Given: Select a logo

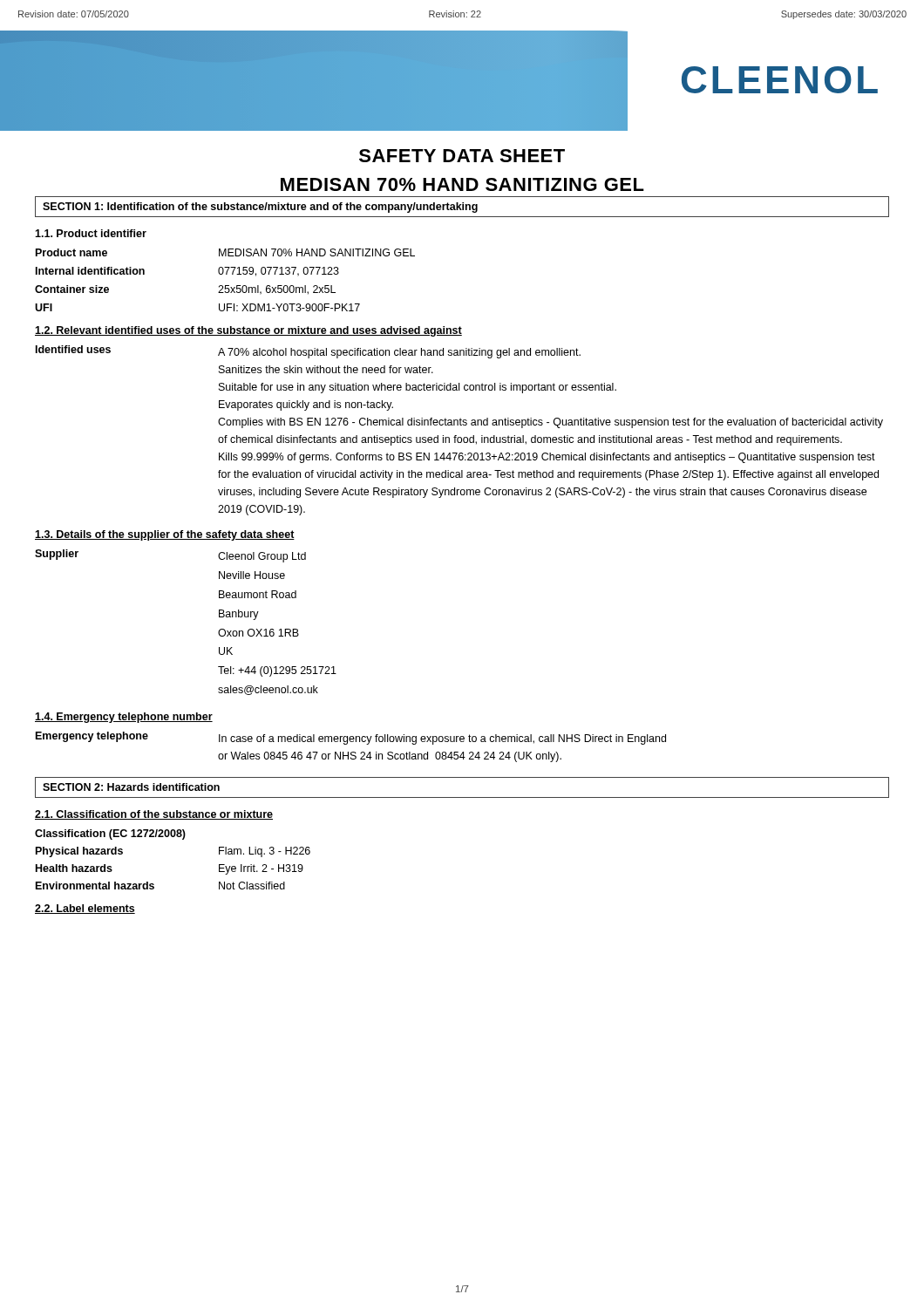Looking at the screenshot, I should pyautogui.click(x=462, y=81).
